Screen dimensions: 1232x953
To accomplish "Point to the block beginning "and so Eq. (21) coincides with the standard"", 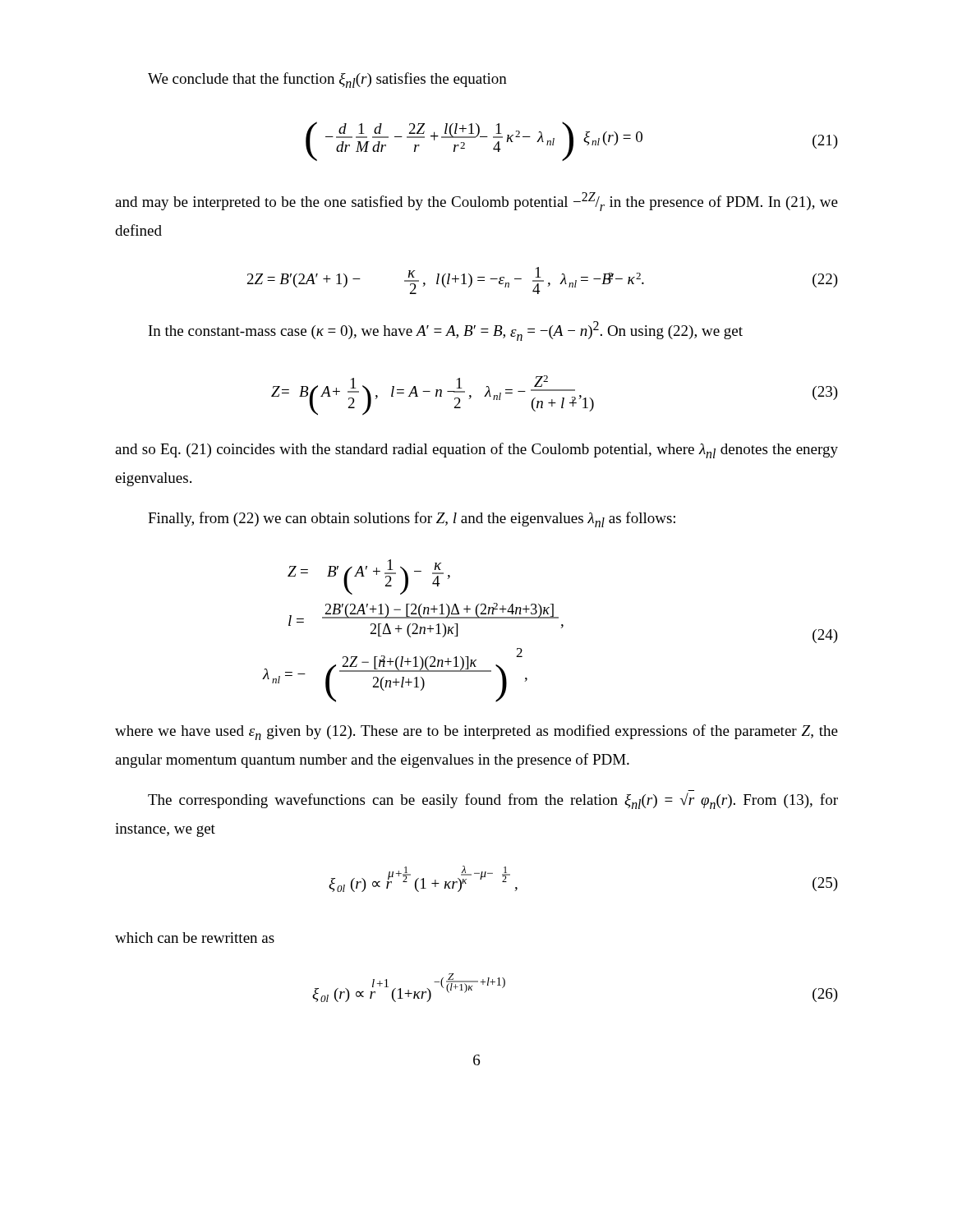I will 476,463.
